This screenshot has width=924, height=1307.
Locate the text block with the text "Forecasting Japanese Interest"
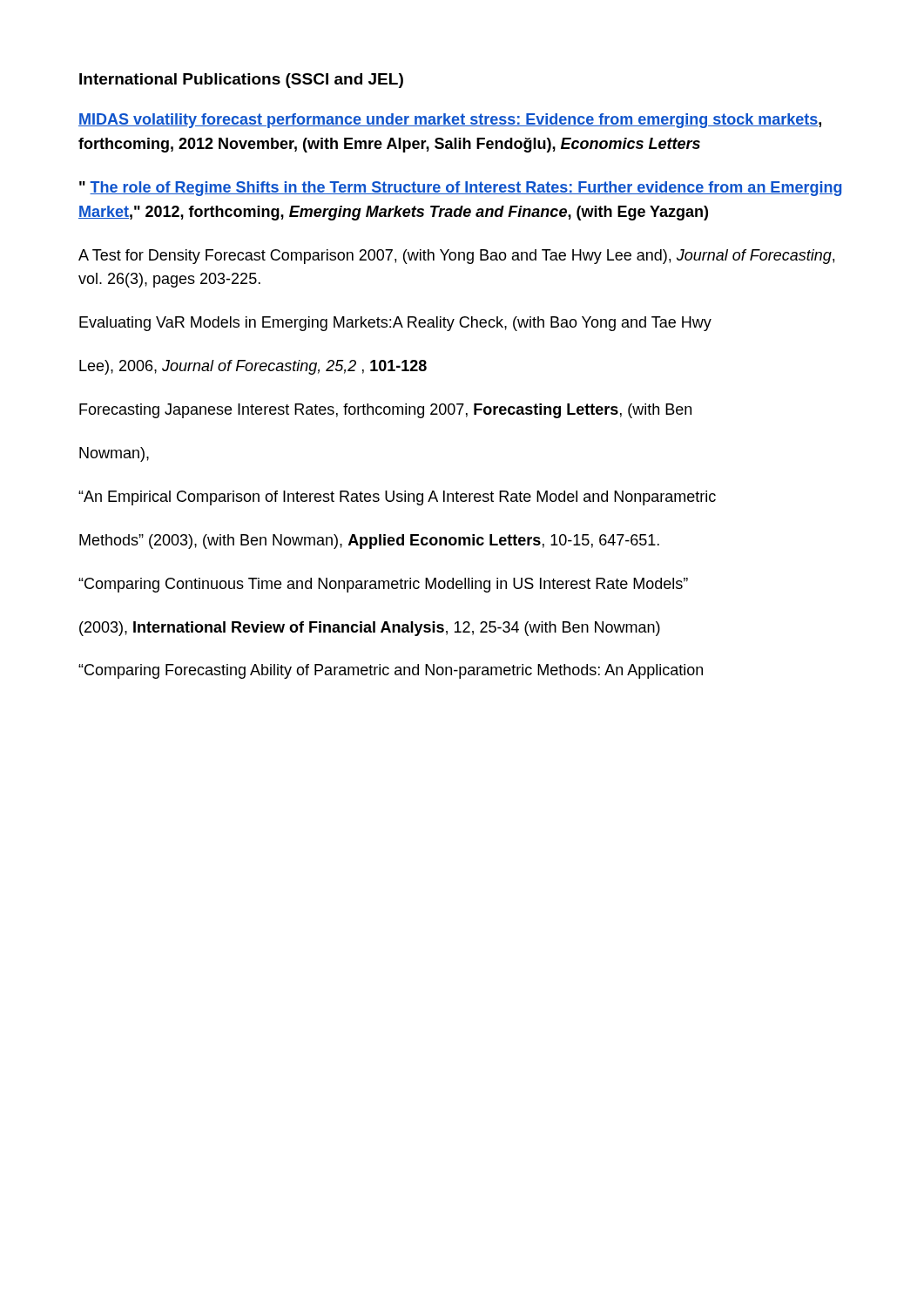point(385,410)
